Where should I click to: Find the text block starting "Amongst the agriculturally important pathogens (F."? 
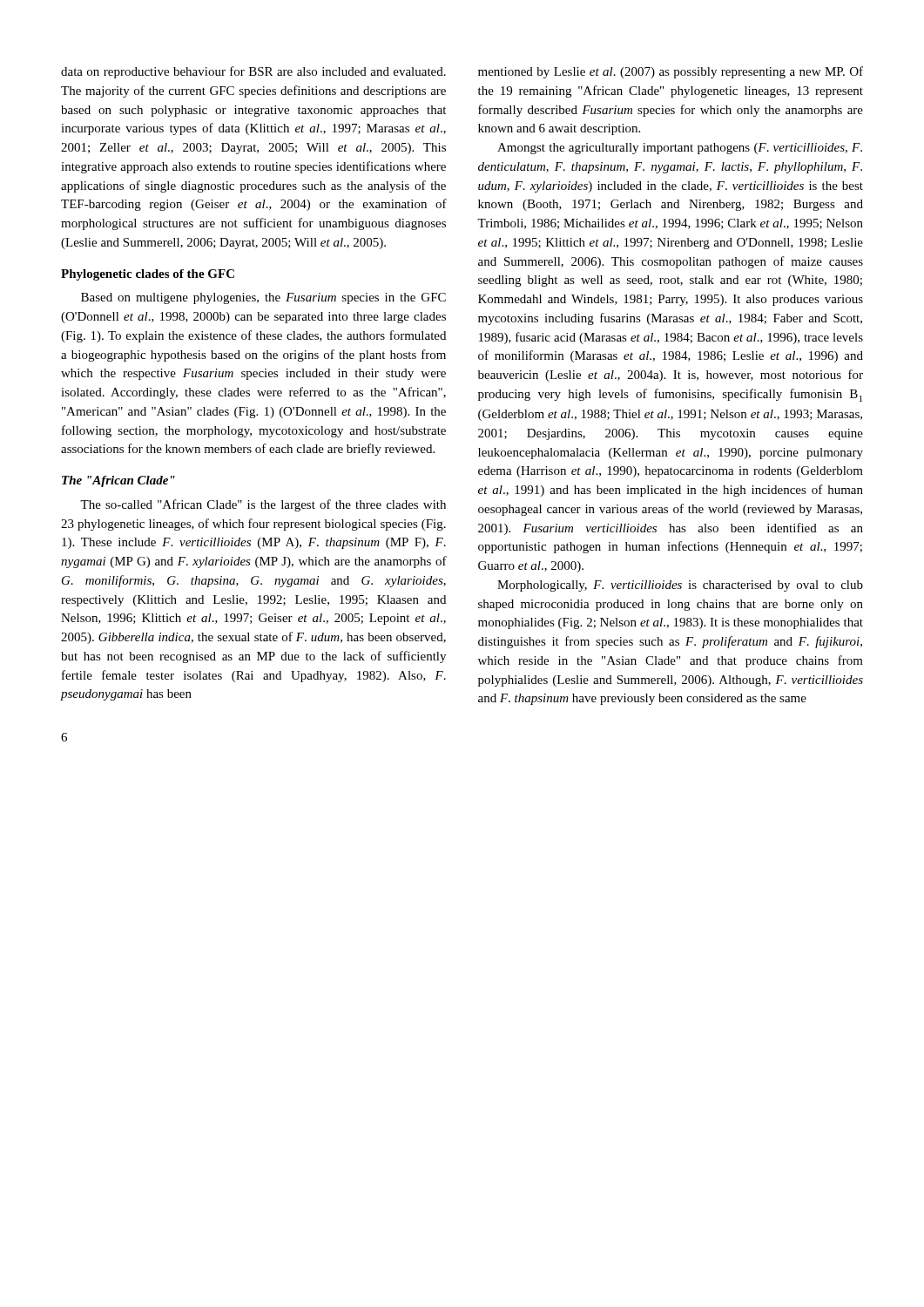tap(670, 357)
